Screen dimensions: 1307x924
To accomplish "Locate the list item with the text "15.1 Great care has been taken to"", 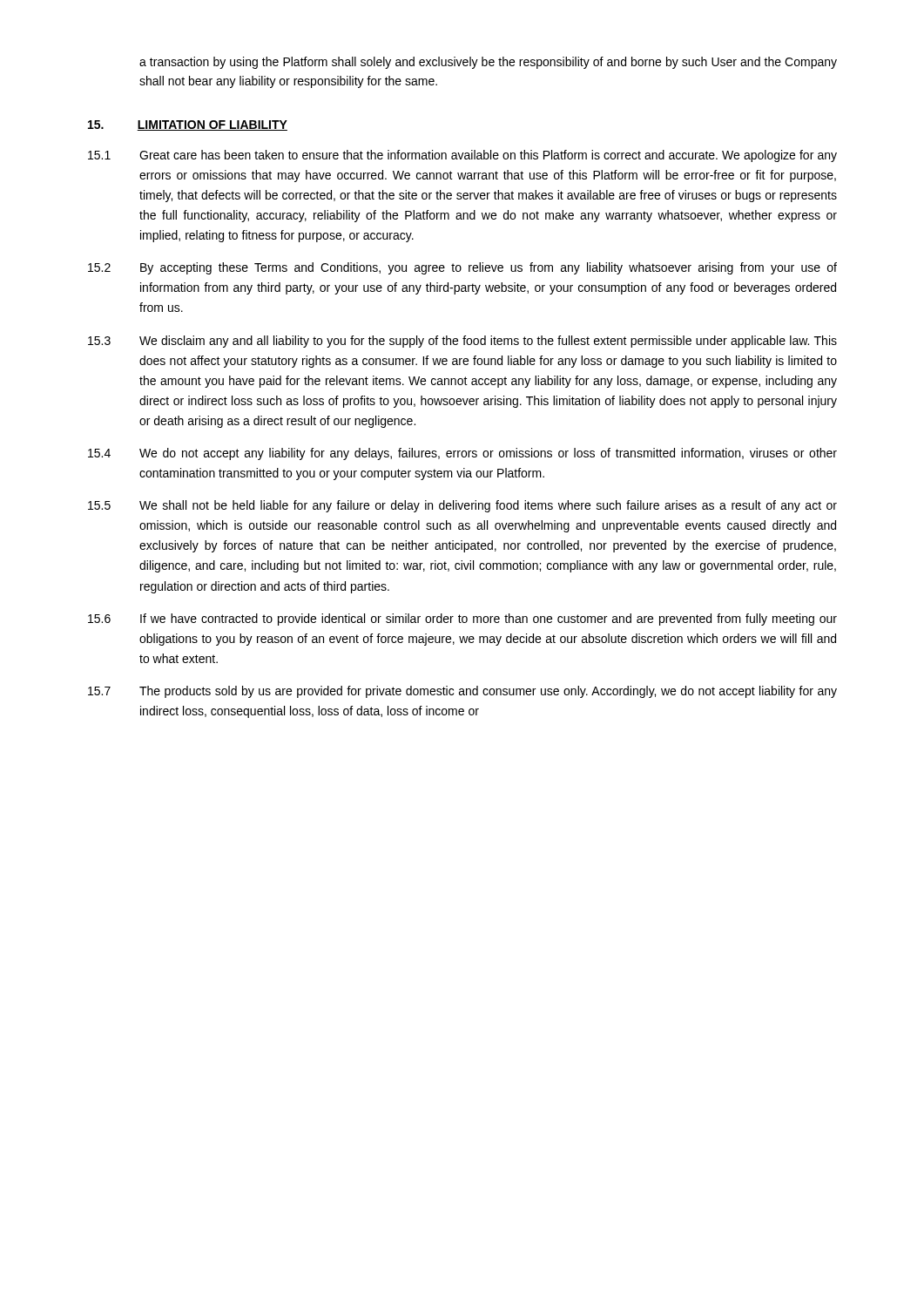I will point(462,196).
